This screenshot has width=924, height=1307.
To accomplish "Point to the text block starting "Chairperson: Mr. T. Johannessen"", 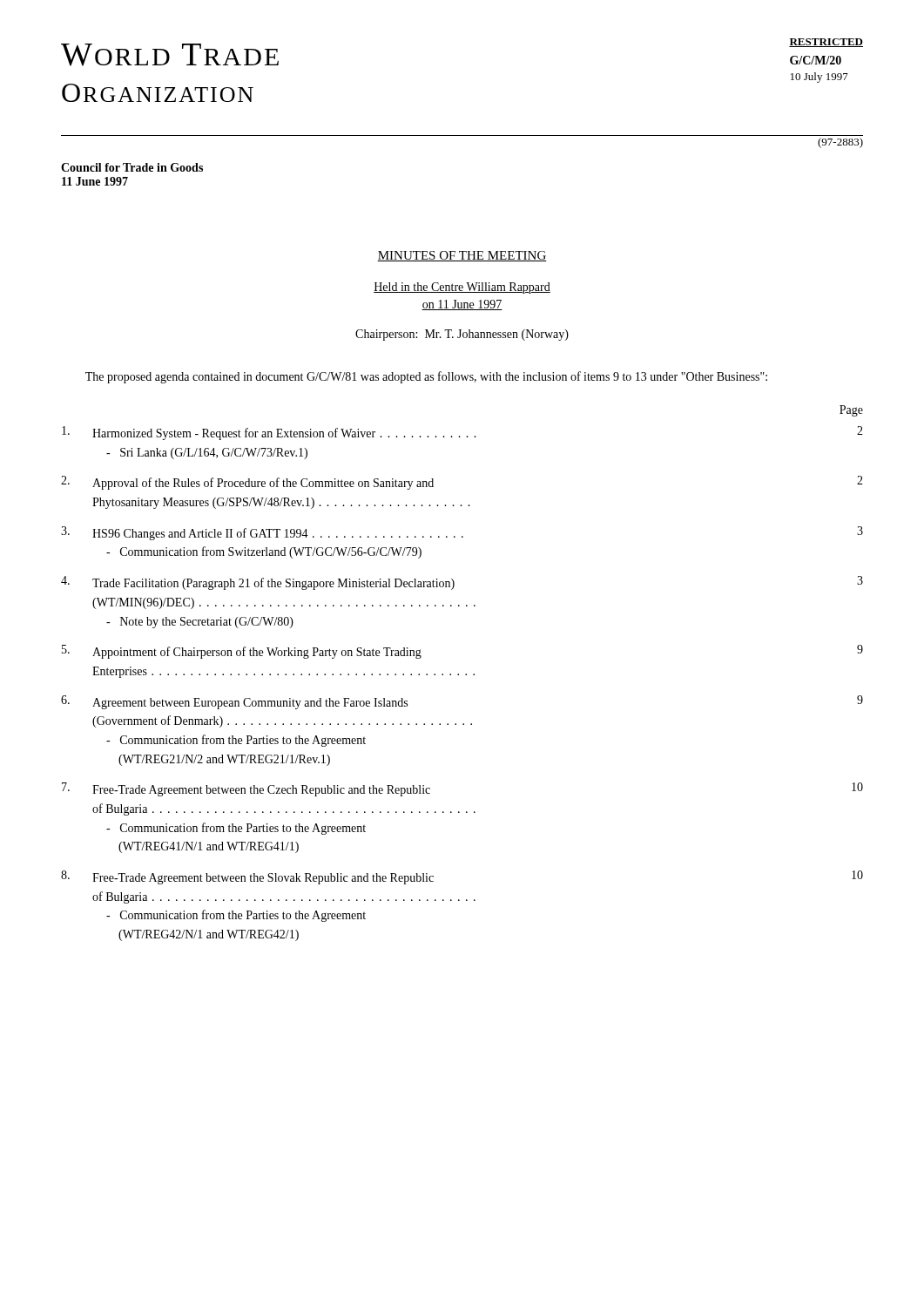I will pos(462,334).
